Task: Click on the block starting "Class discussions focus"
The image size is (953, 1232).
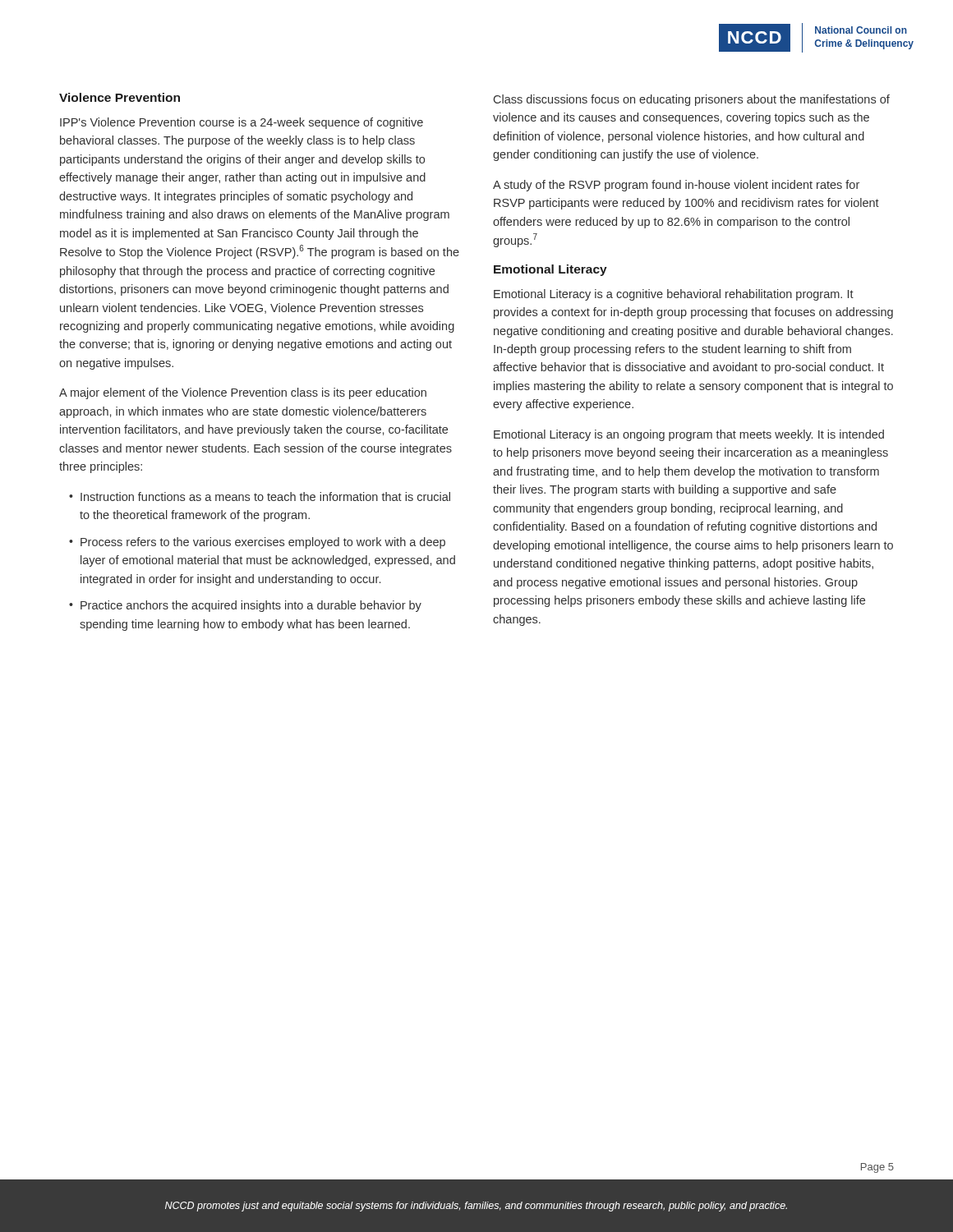Action: click(691, 127)
